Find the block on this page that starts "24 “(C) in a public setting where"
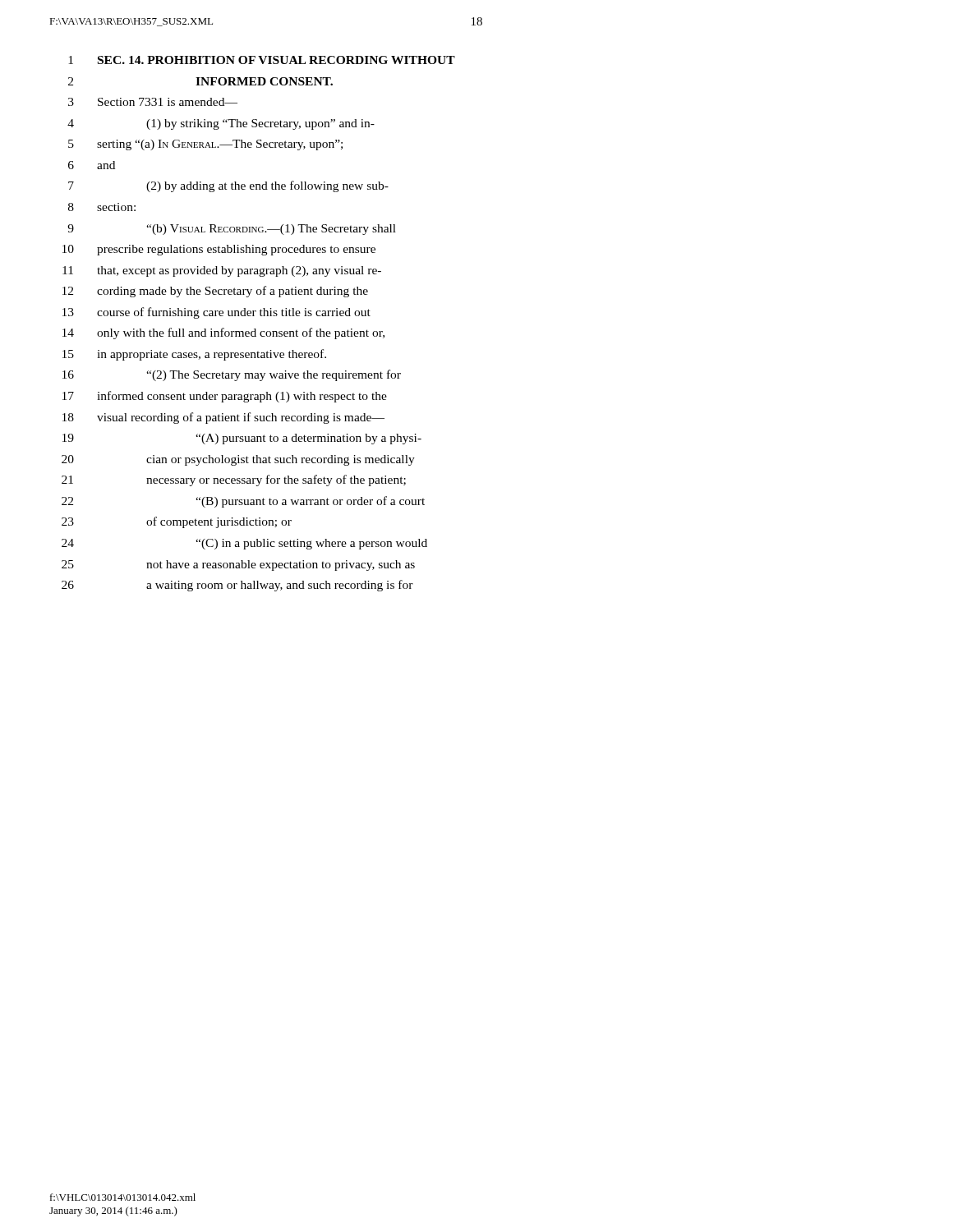 coord(244,544)
